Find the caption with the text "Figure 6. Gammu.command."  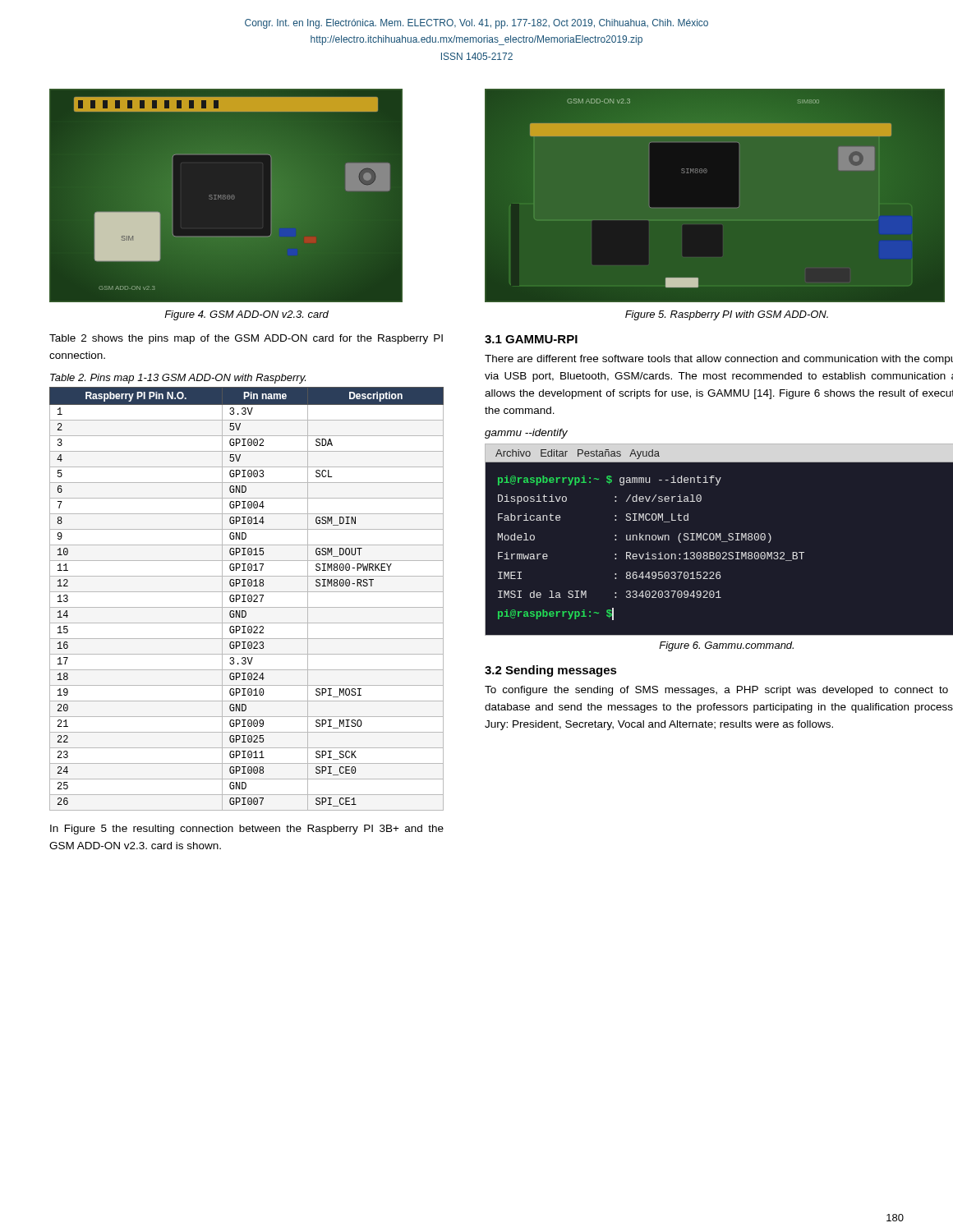(x=727, y=645)
